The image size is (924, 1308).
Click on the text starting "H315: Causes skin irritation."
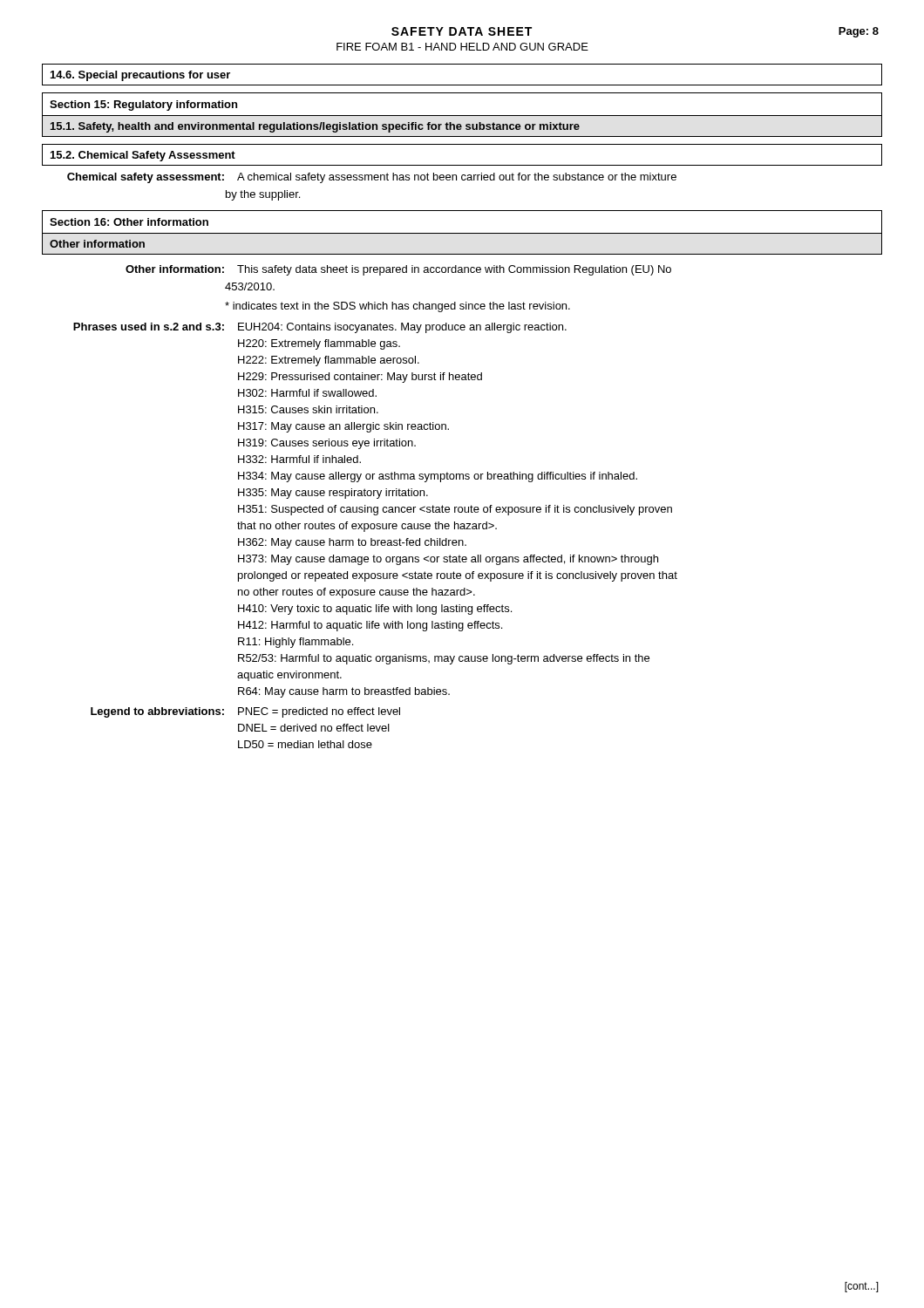(308, 409)
